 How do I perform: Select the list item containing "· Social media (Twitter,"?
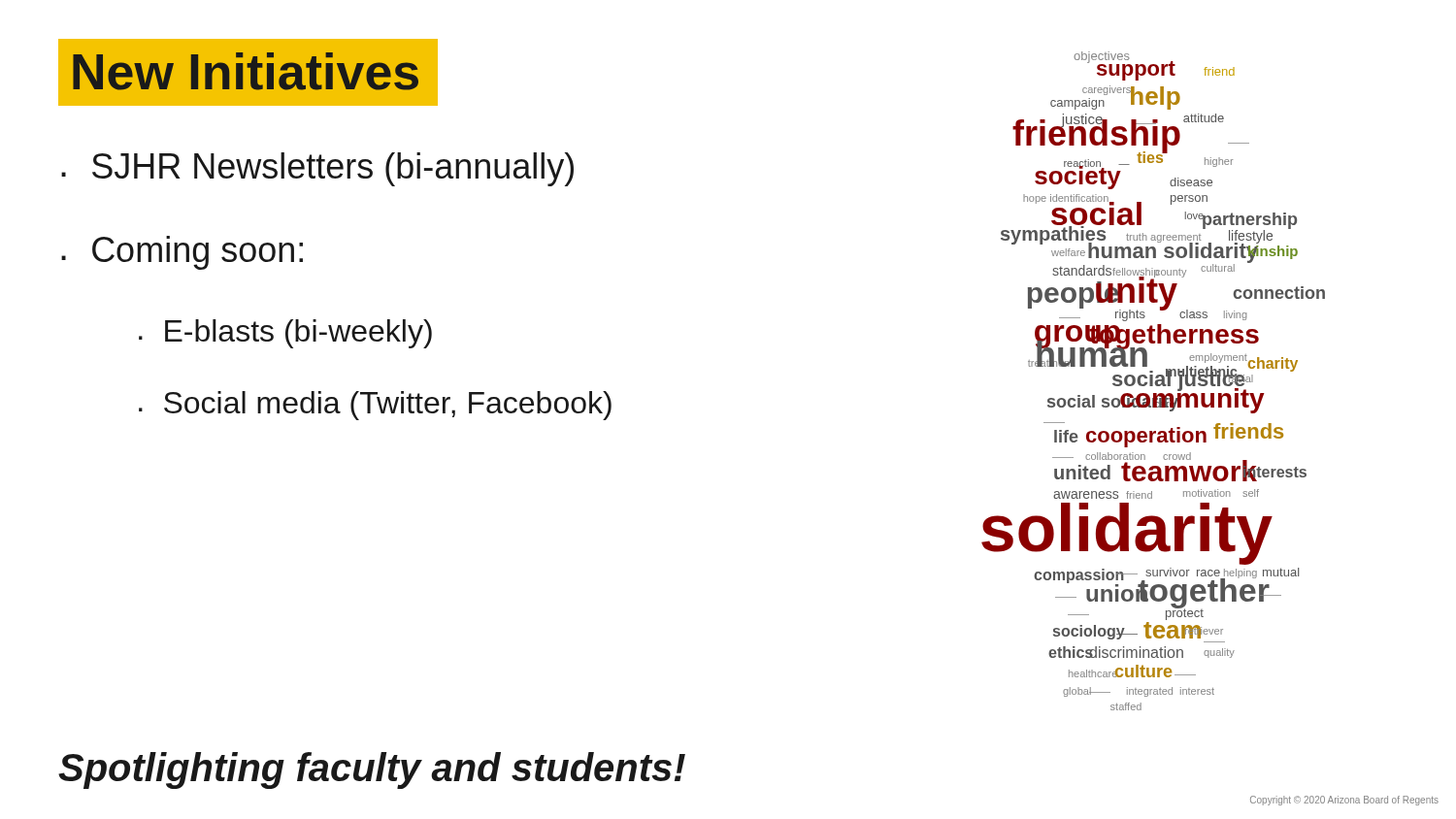tap(374, 406)
